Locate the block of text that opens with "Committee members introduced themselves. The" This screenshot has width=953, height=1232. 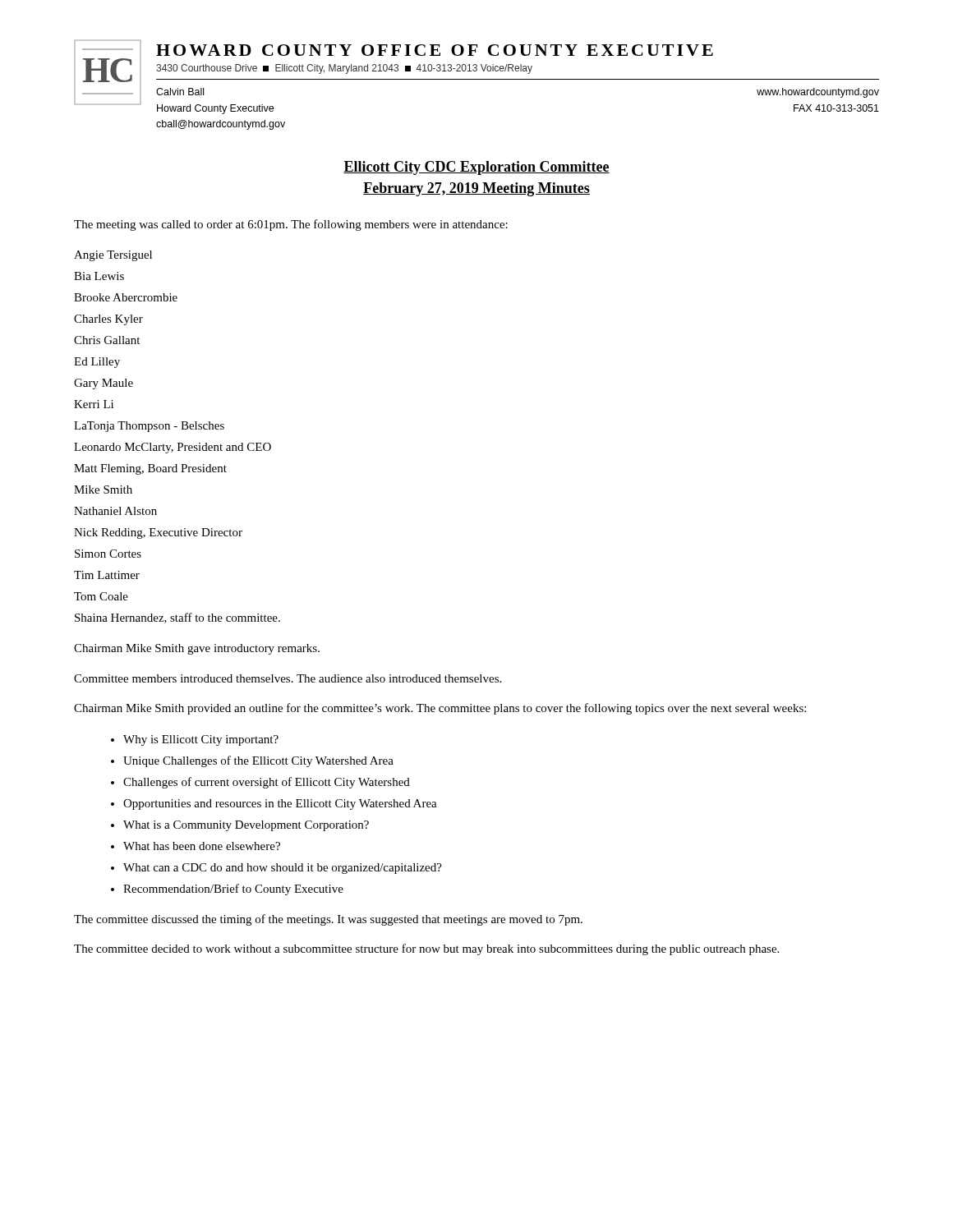[x=476, y=678]
